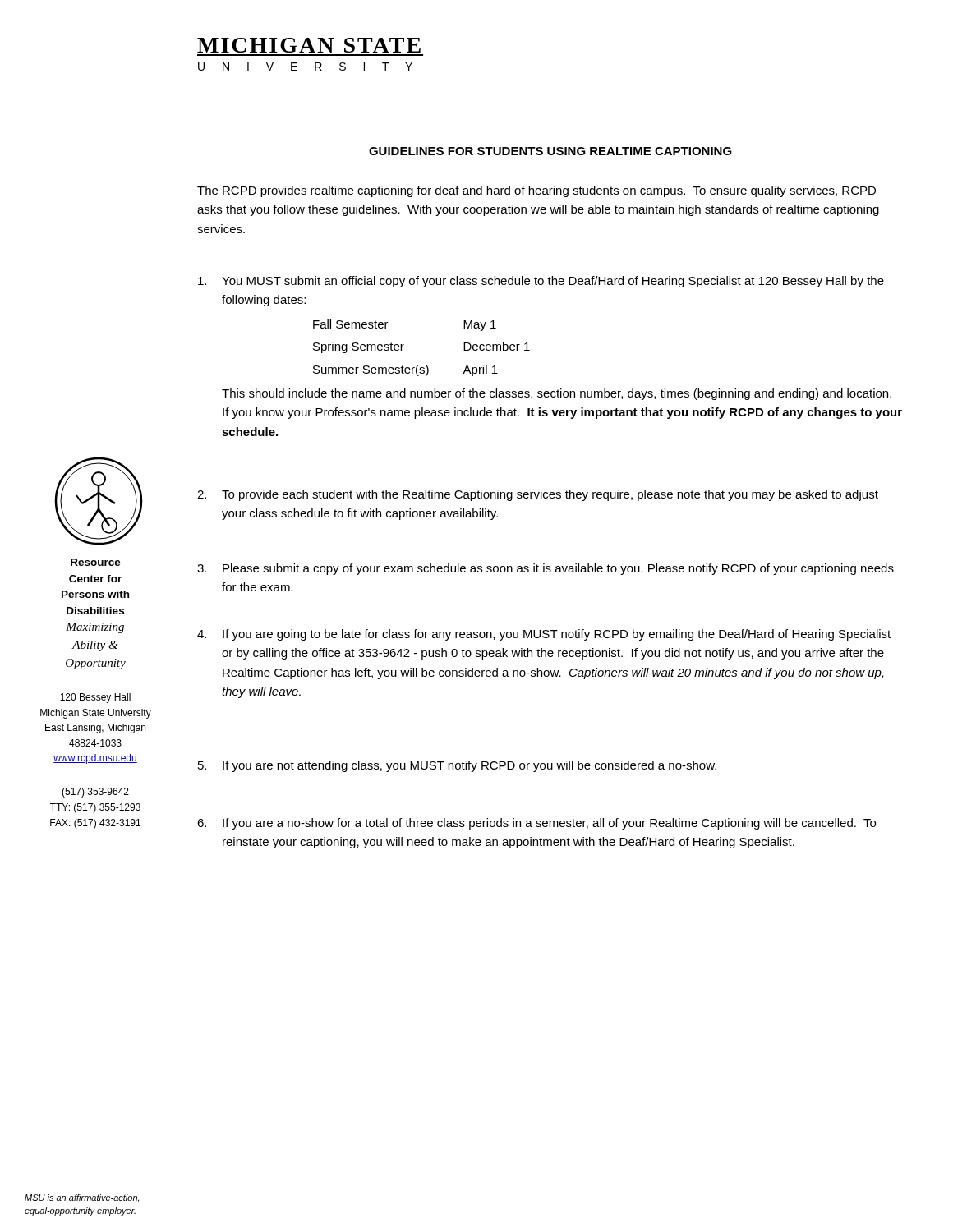Navigate to the block starting "ResourceCenter forPersons withDisabilities MaximizingAbility &Opportunity"
The width and height of the screenshot is (953, 1232).
(95, 613)
